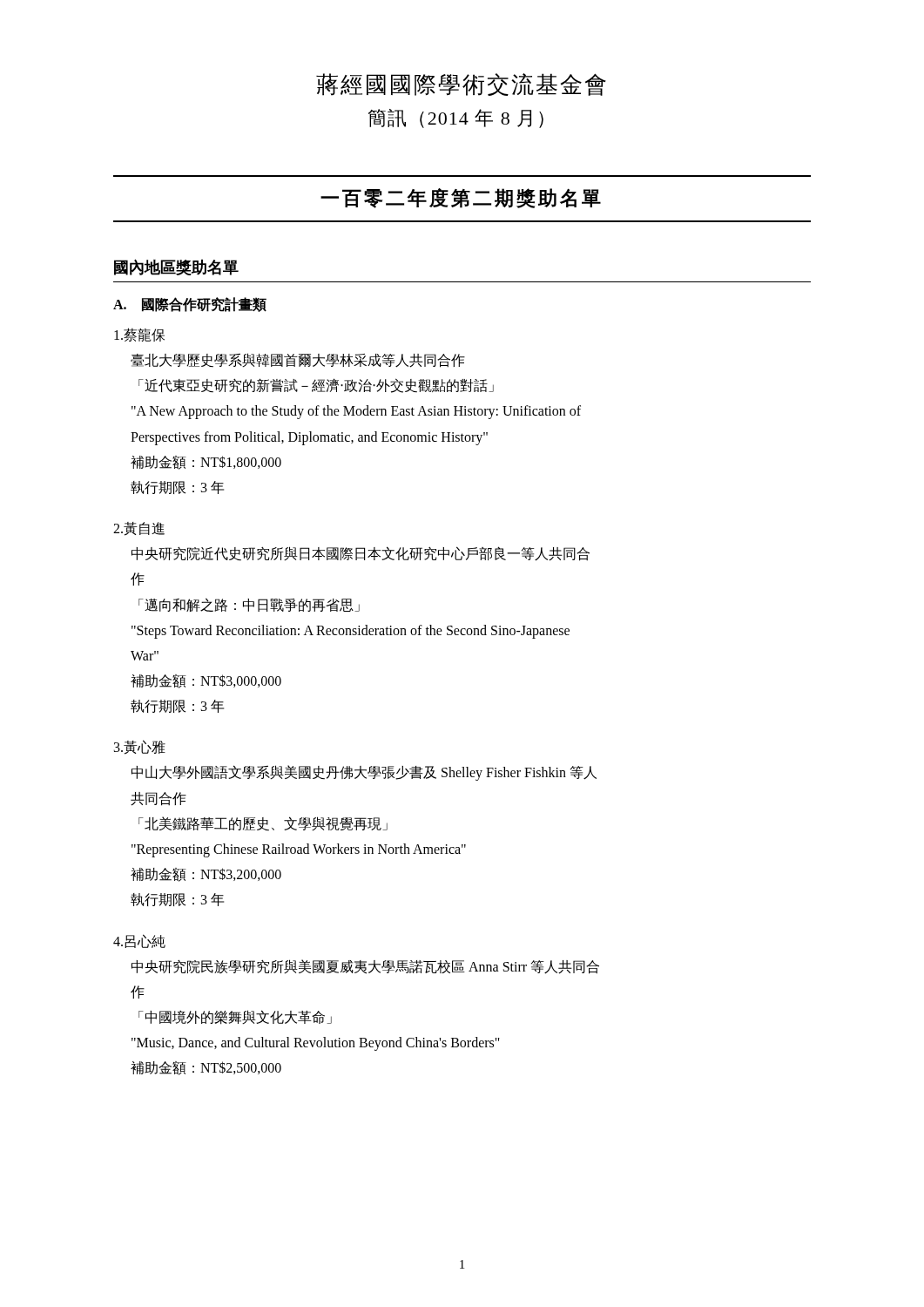Locate the text starting "4.呂心純 中央研究院民族學研究所與美國夏威夷大學馬諾瓦校區 Anna Stirr"
This screenshot has height=1307, width=924.
[139, 941]
